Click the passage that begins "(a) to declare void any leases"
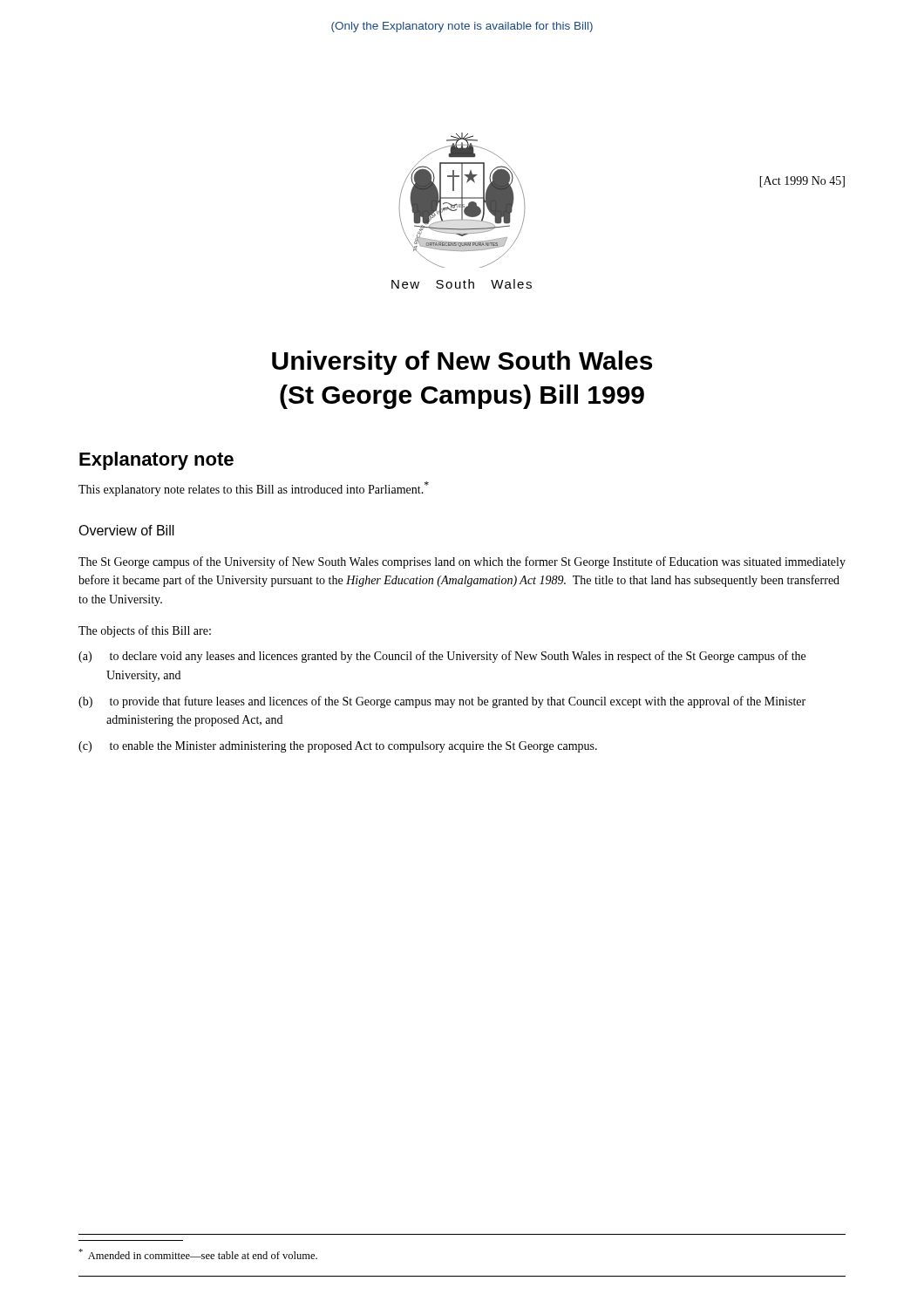924x1308 pixels. coord(462,666)
